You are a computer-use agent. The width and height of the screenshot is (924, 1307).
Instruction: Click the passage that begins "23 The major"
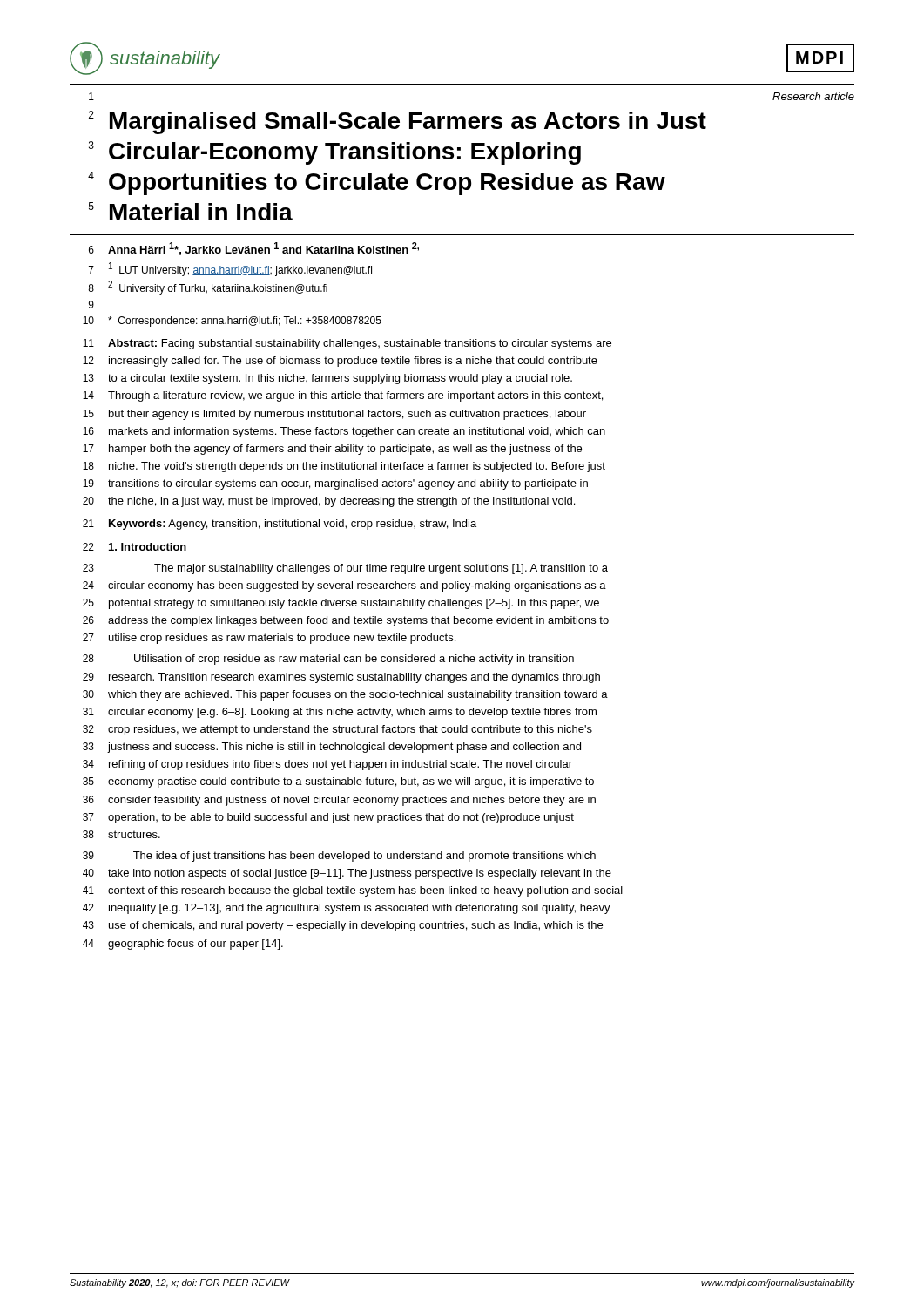pos(462,603)
